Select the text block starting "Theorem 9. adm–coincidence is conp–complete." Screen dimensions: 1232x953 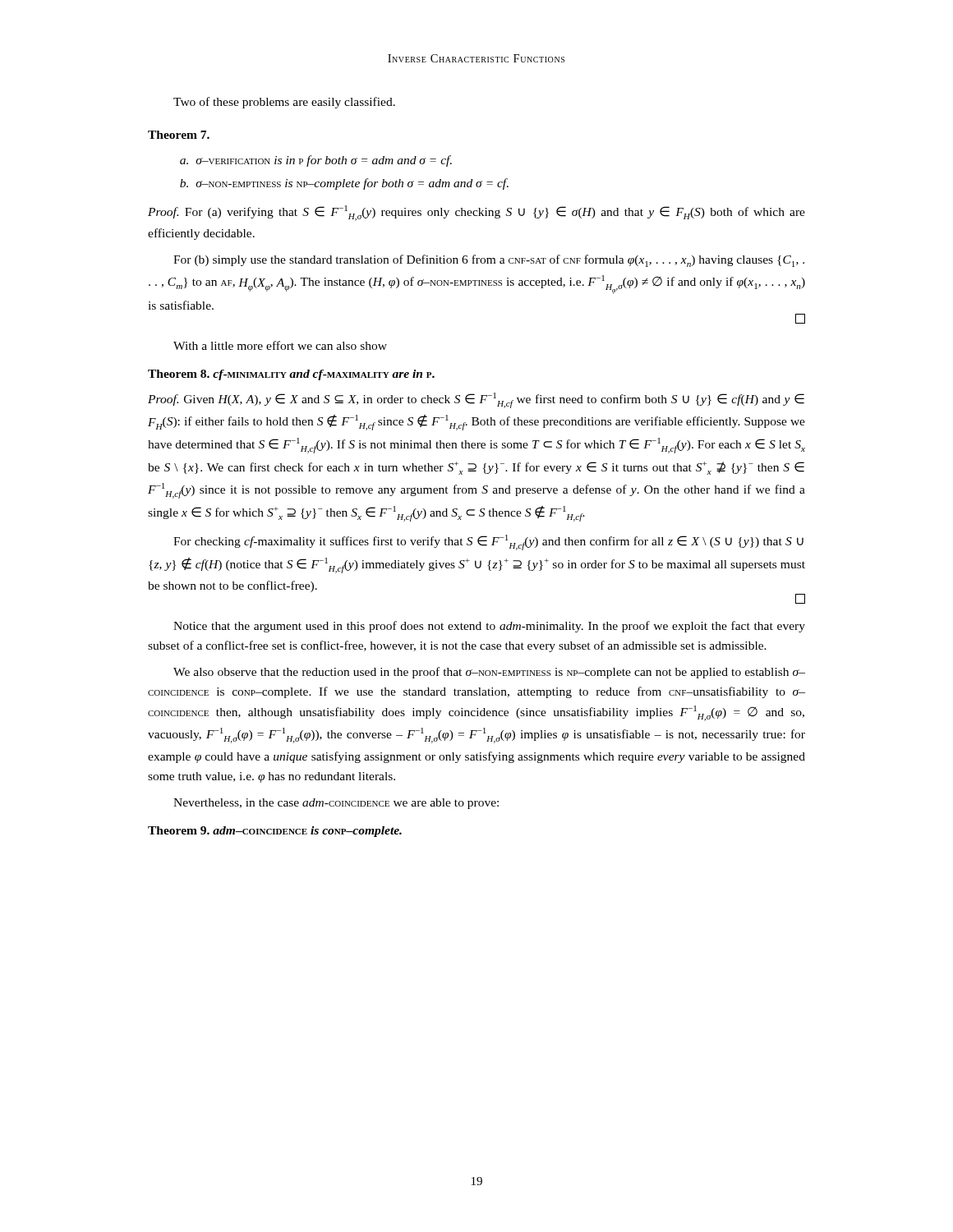coord(275,830)
